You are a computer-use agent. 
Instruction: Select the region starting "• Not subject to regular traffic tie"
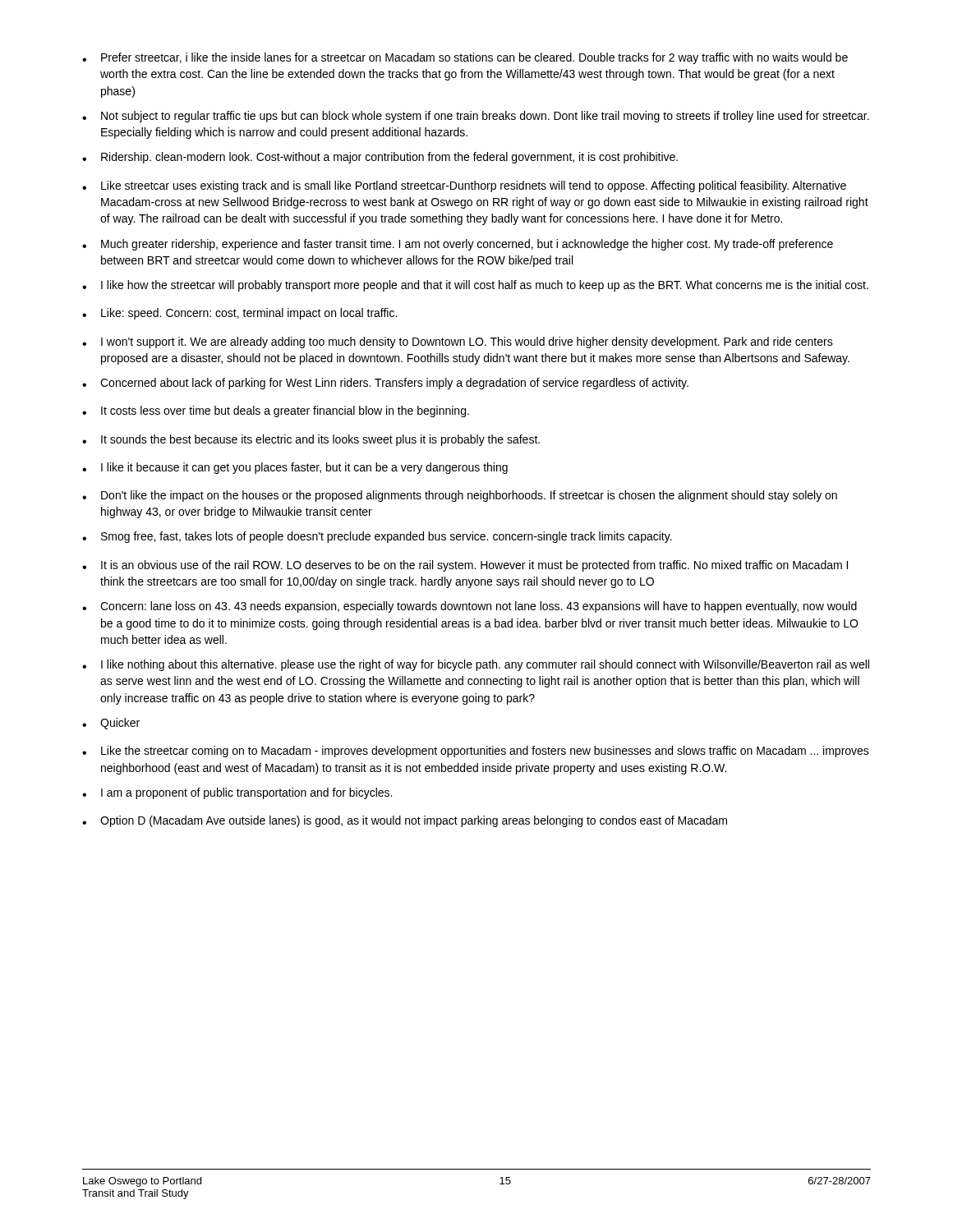pyautogui.click(x=476, y=124)
